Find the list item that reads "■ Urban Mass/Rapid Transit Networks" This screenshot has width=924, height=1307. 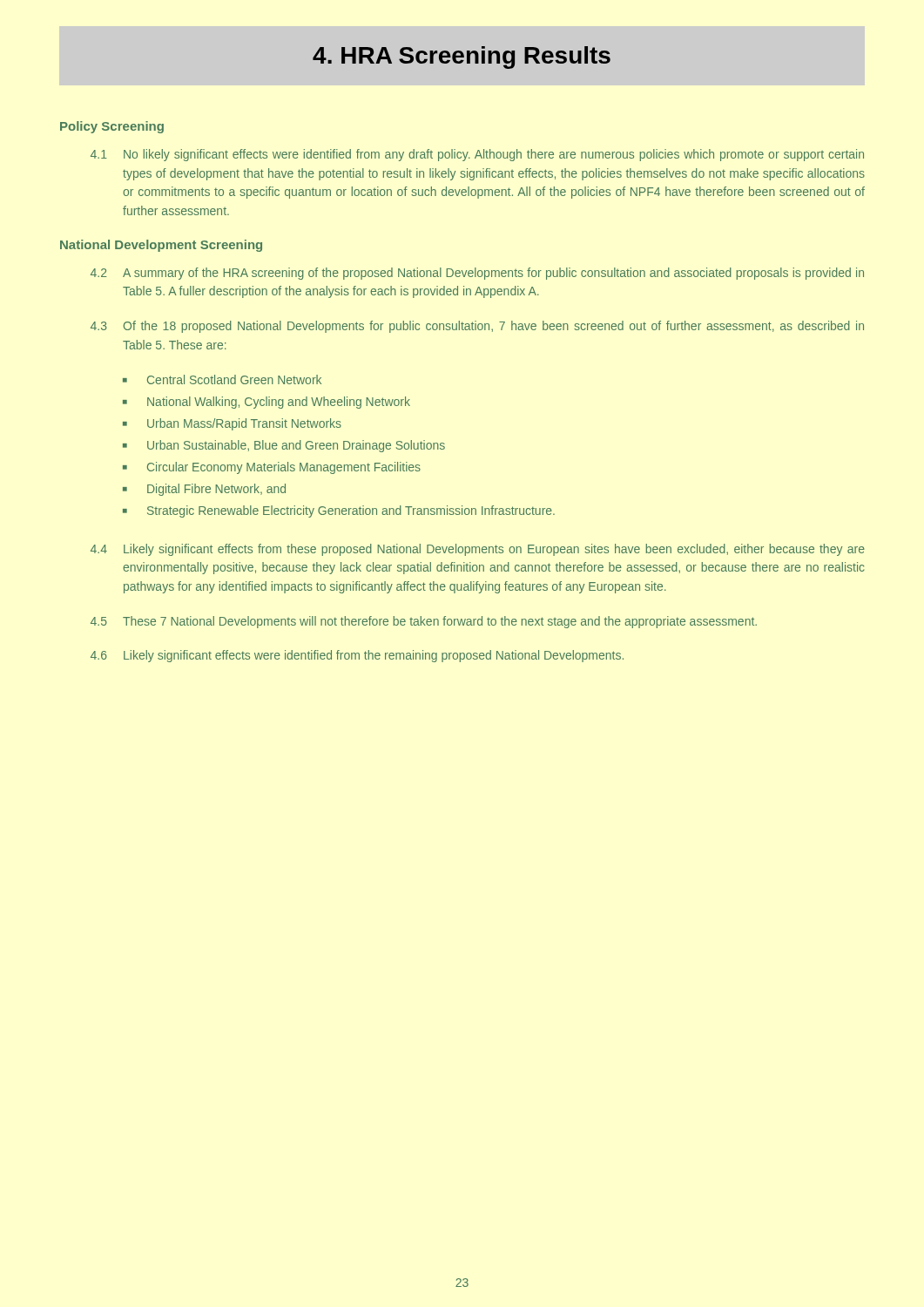232,424
